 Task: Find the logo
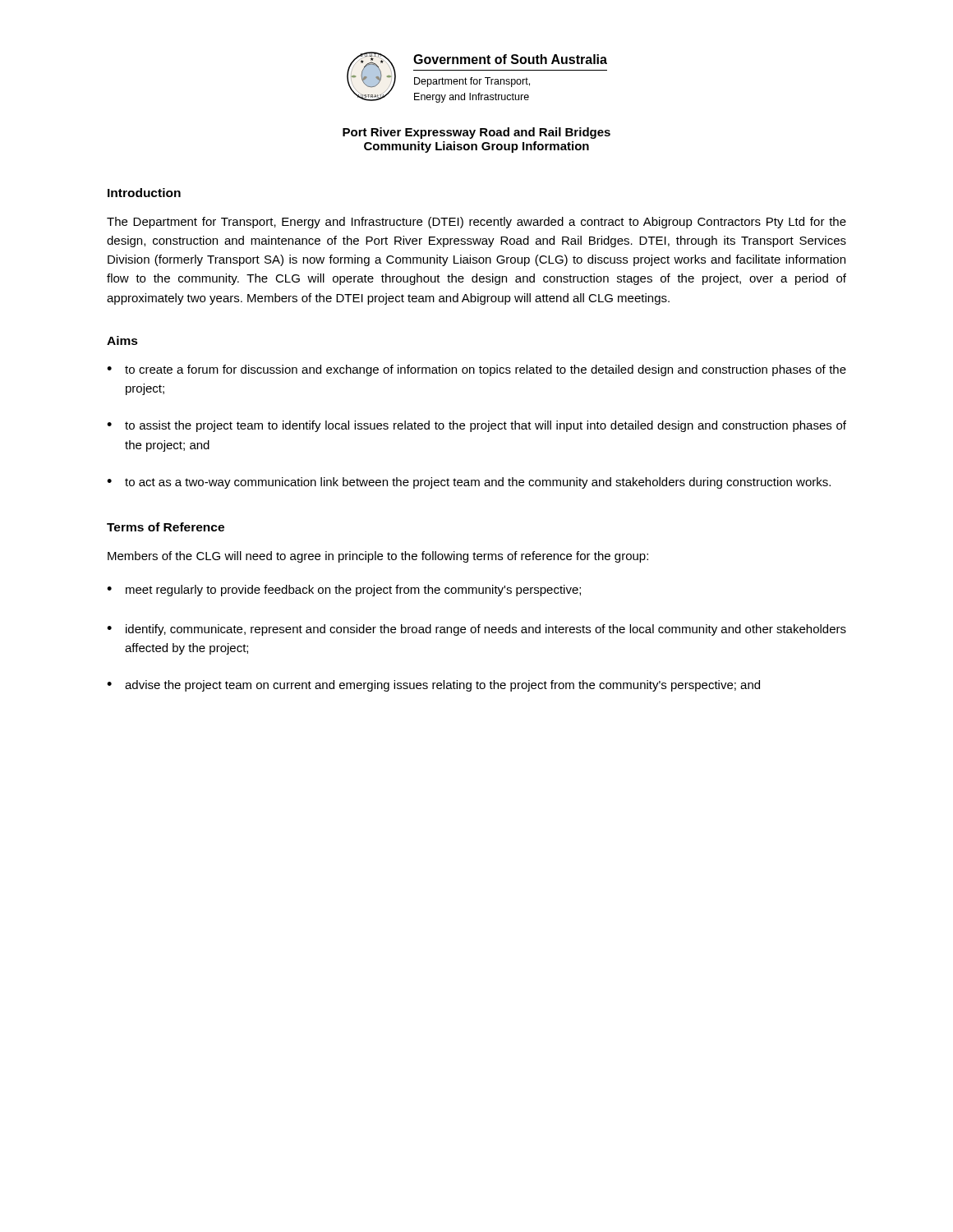coord(476,77)
